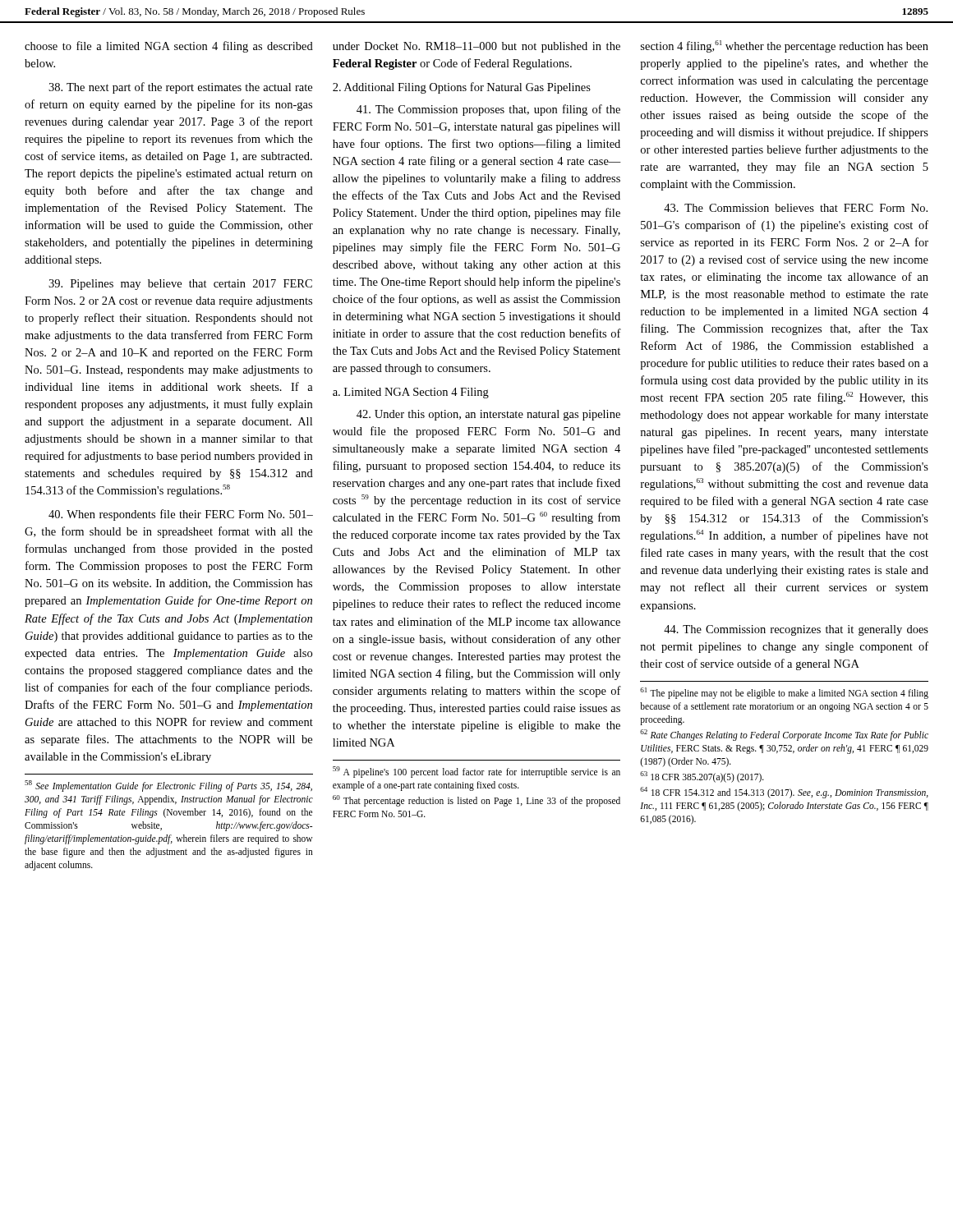Screen dimensions: 1232x953
Task: Locate the text block starting "61 The pipeline may"
Action: 784,706
